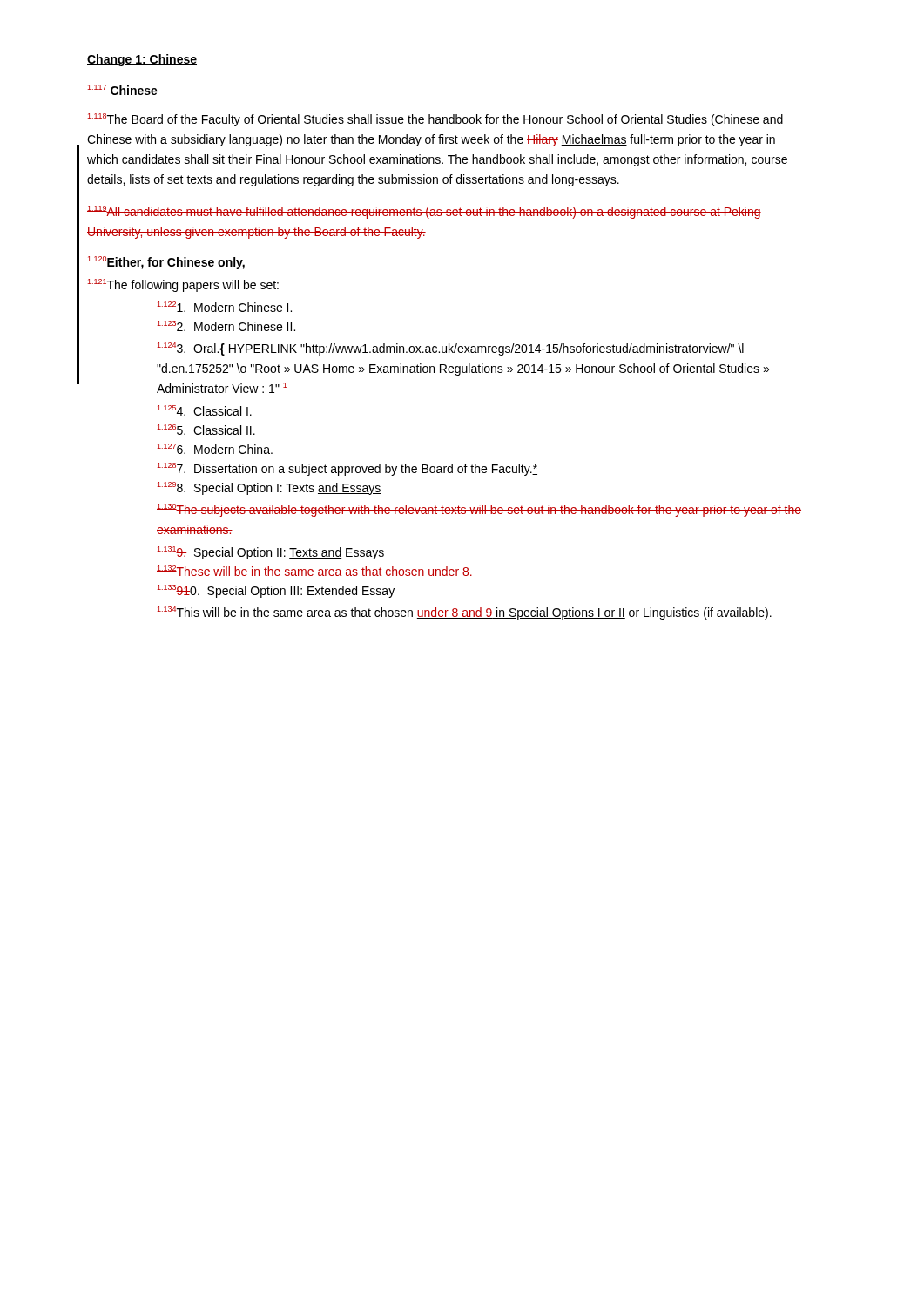Select the text starting "134This will be in the"
Image resolution: width=924 pixels, height=1307 pixels.
click(x=464, y=612)
